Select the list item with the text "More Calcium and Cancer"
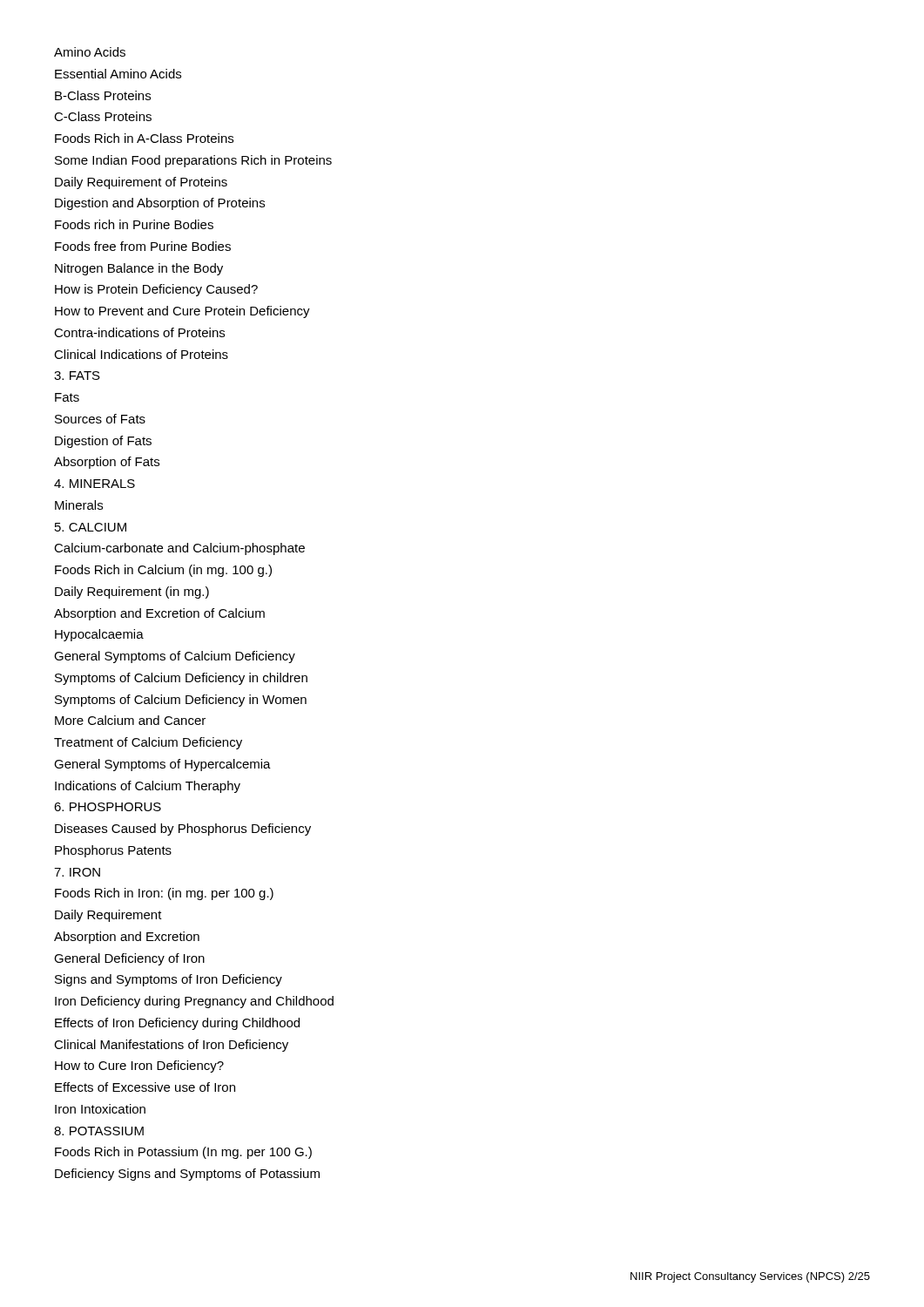Viewport: 924px width, 1307px height. [x=130, y=720]
